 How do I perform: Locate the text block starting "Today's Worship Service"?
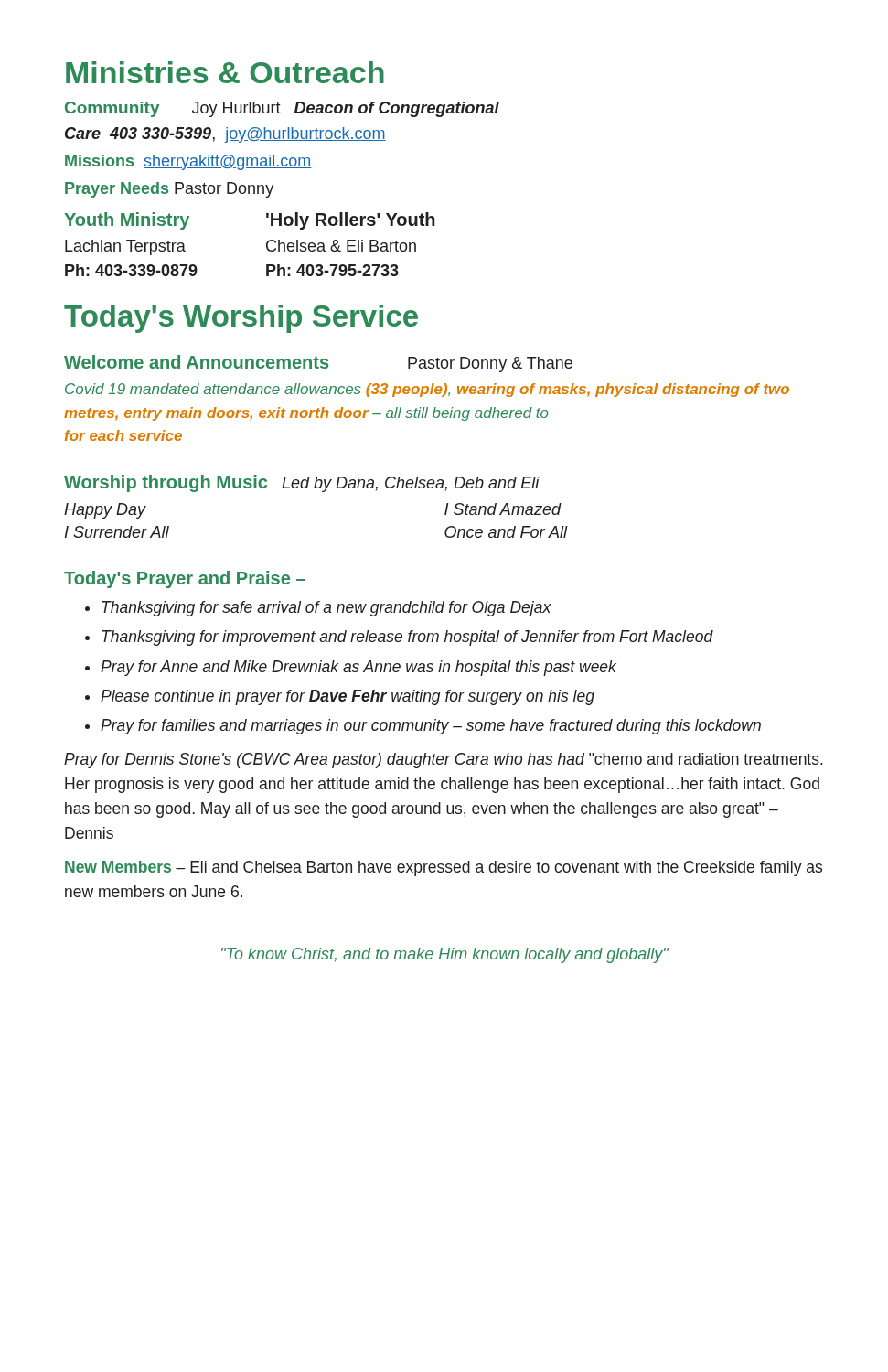click(241, 316)
